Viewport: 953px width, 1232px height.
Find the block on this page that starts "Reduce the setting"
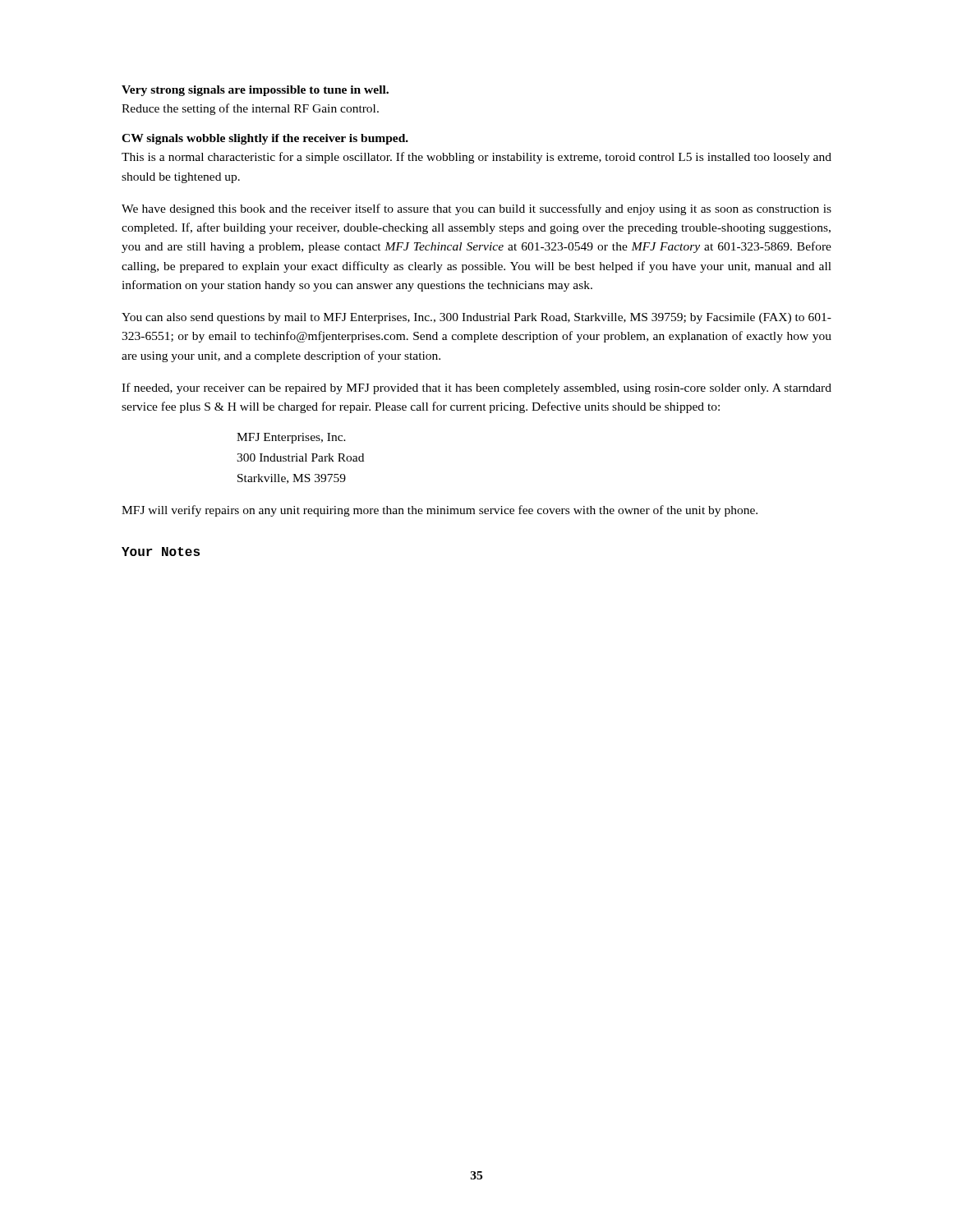point(250,109)
